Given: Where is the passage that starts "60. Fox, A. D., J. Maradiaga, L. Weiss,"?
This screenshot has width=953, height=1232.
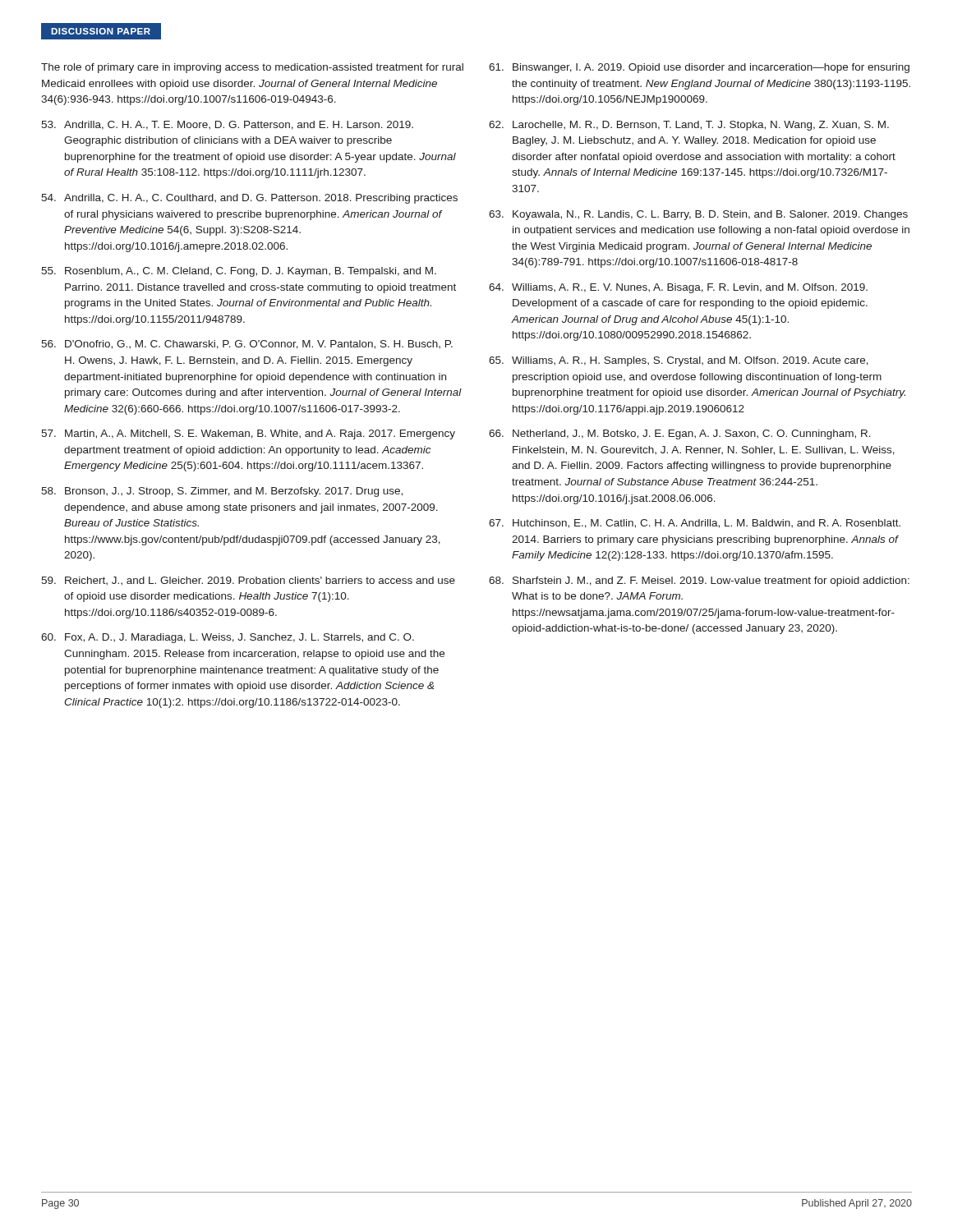Looking at the screenshot, I should [x=253, y=670].
